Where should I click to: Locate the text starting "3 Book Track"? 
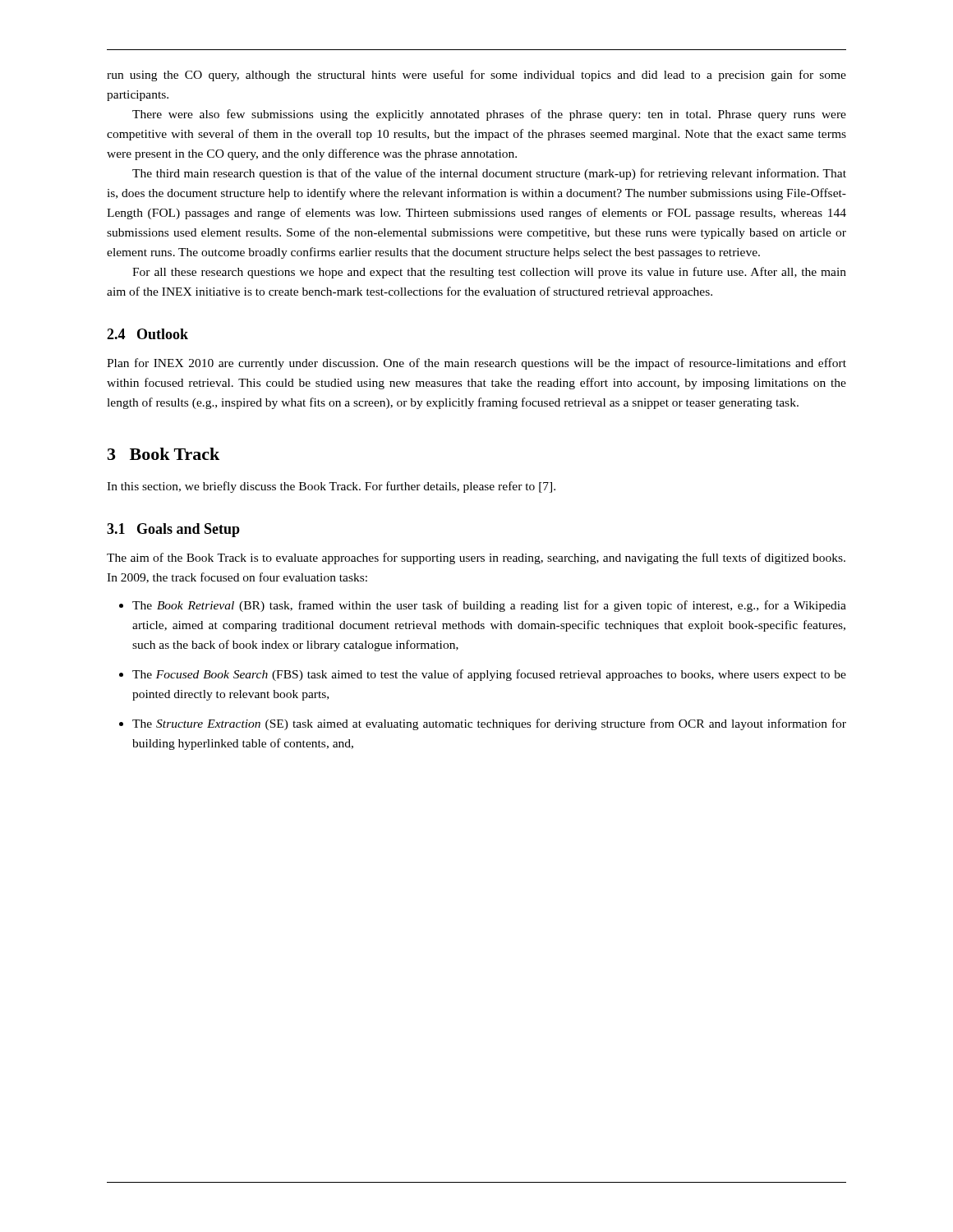(x=163, y=454)
